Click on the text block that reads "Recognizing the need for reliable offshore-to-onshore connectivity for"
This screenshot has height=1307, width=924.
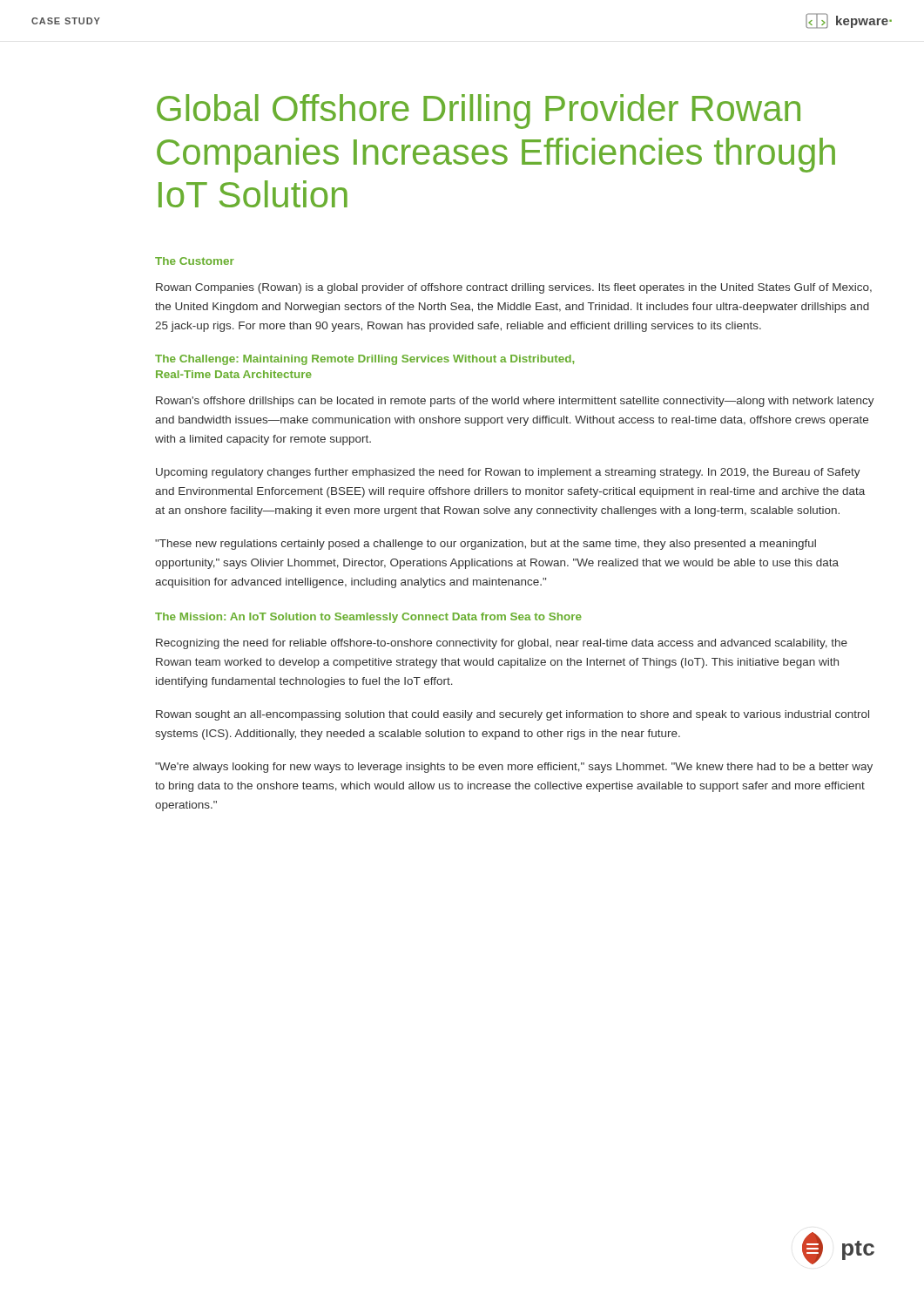pyautogui.click(x=501, y=662)
